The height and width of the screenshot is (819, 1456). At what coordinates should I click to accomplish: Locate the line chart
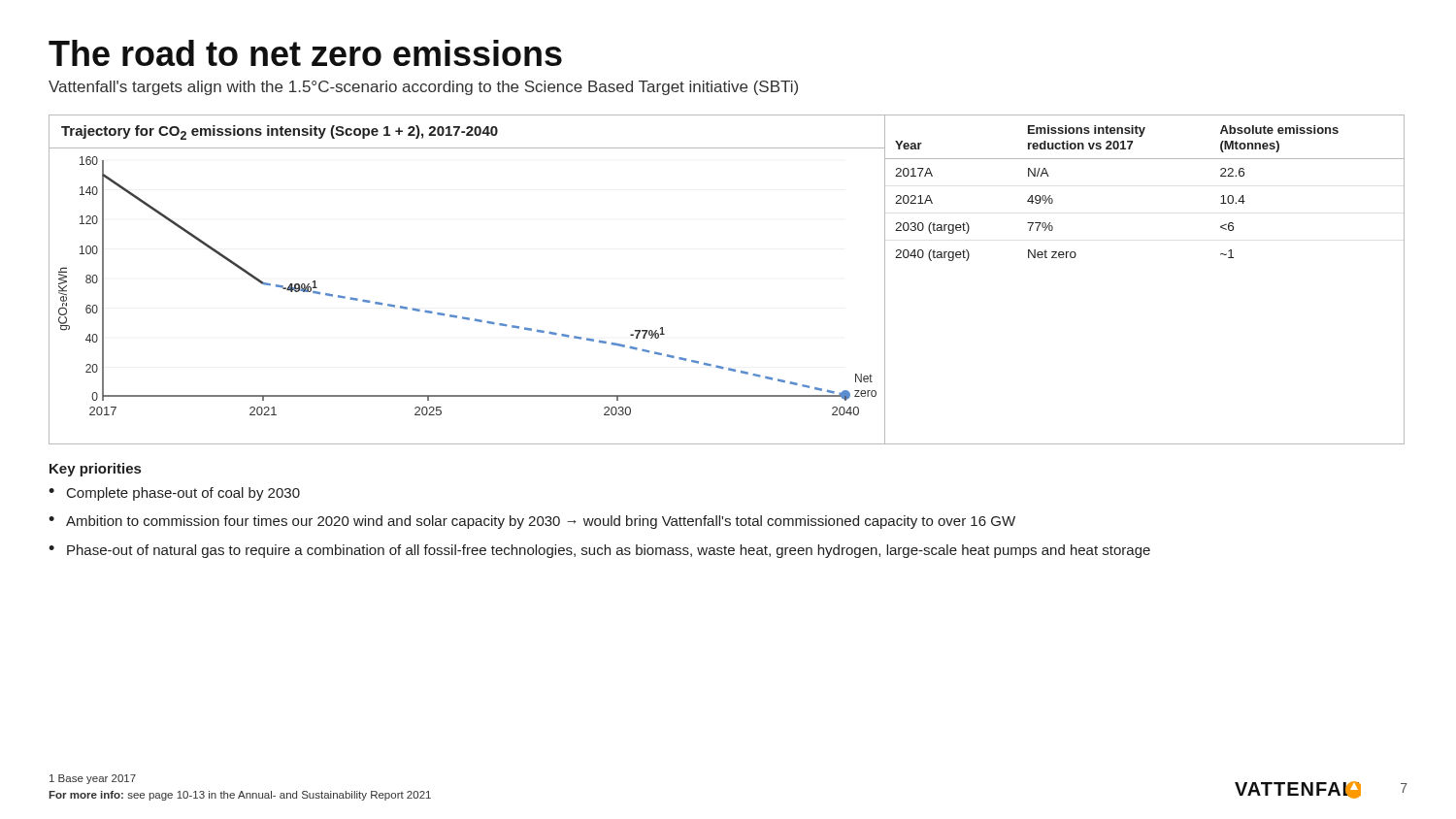(x=467, y=279)
